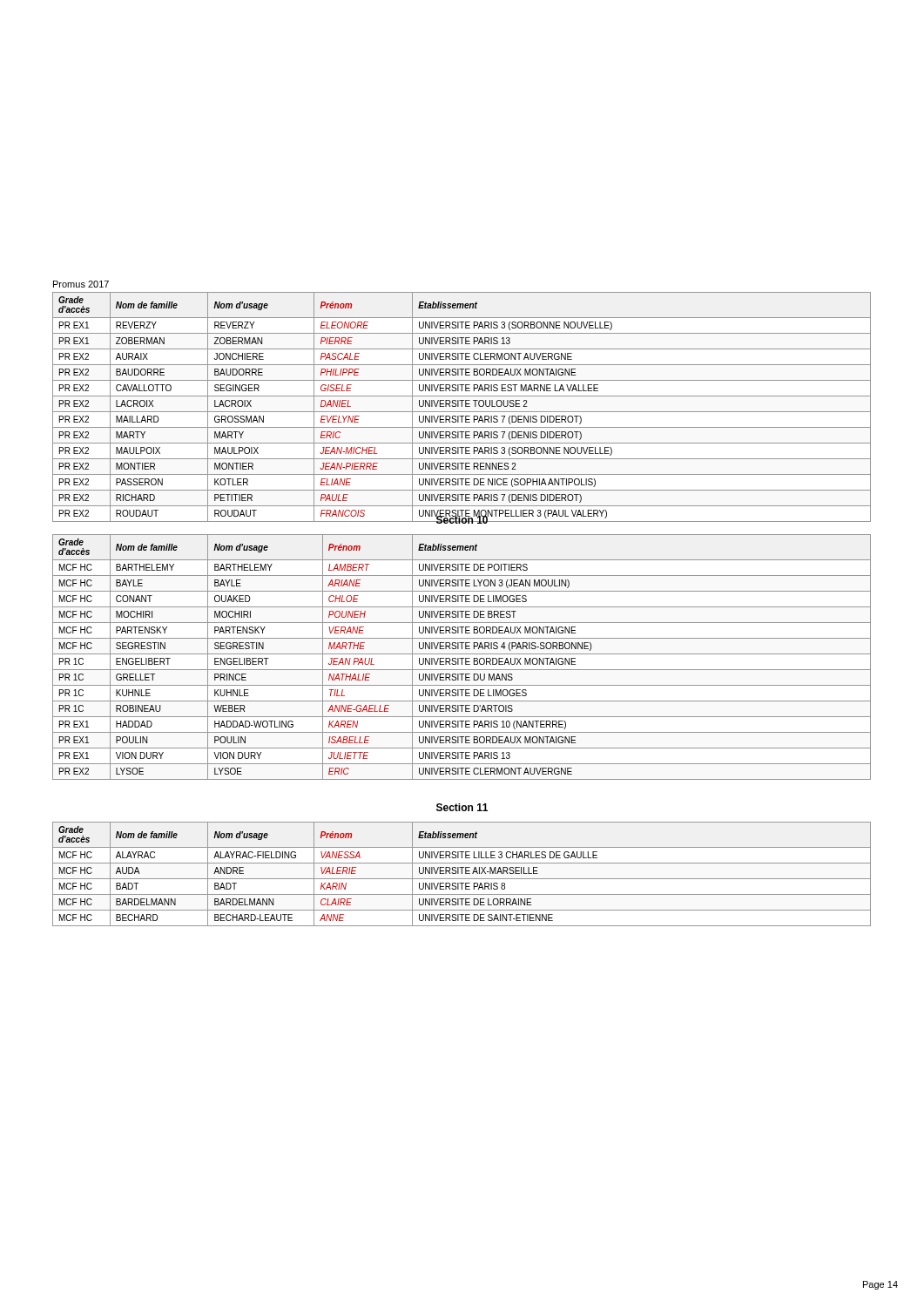Locate the table with the text "UNIVERSITE DE SAINT-ETIENNE"
Viewport: 924px width, 1307px height.
462,874
